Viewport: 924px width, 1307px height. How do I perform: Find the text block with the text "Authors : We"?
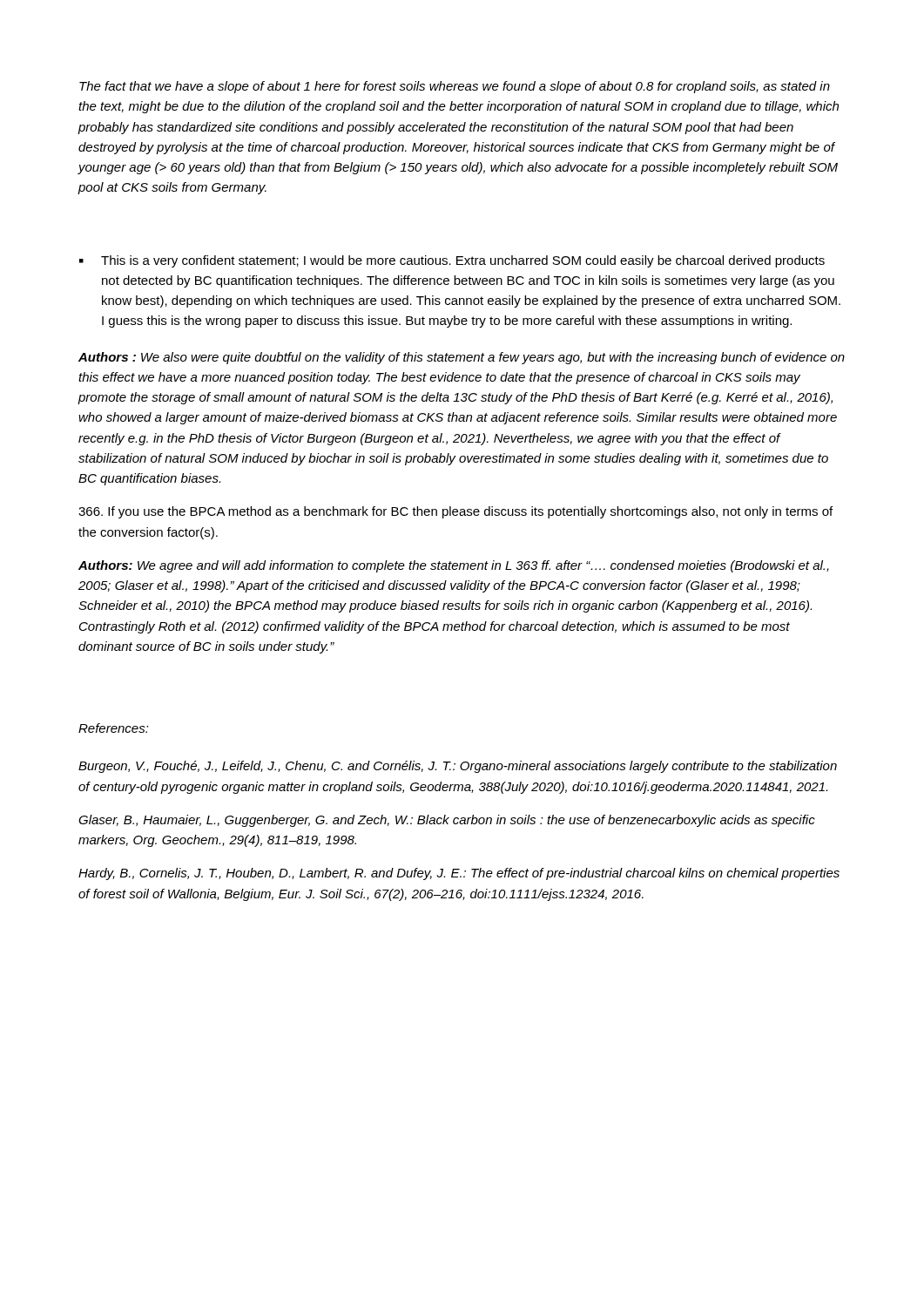[462, 417]
